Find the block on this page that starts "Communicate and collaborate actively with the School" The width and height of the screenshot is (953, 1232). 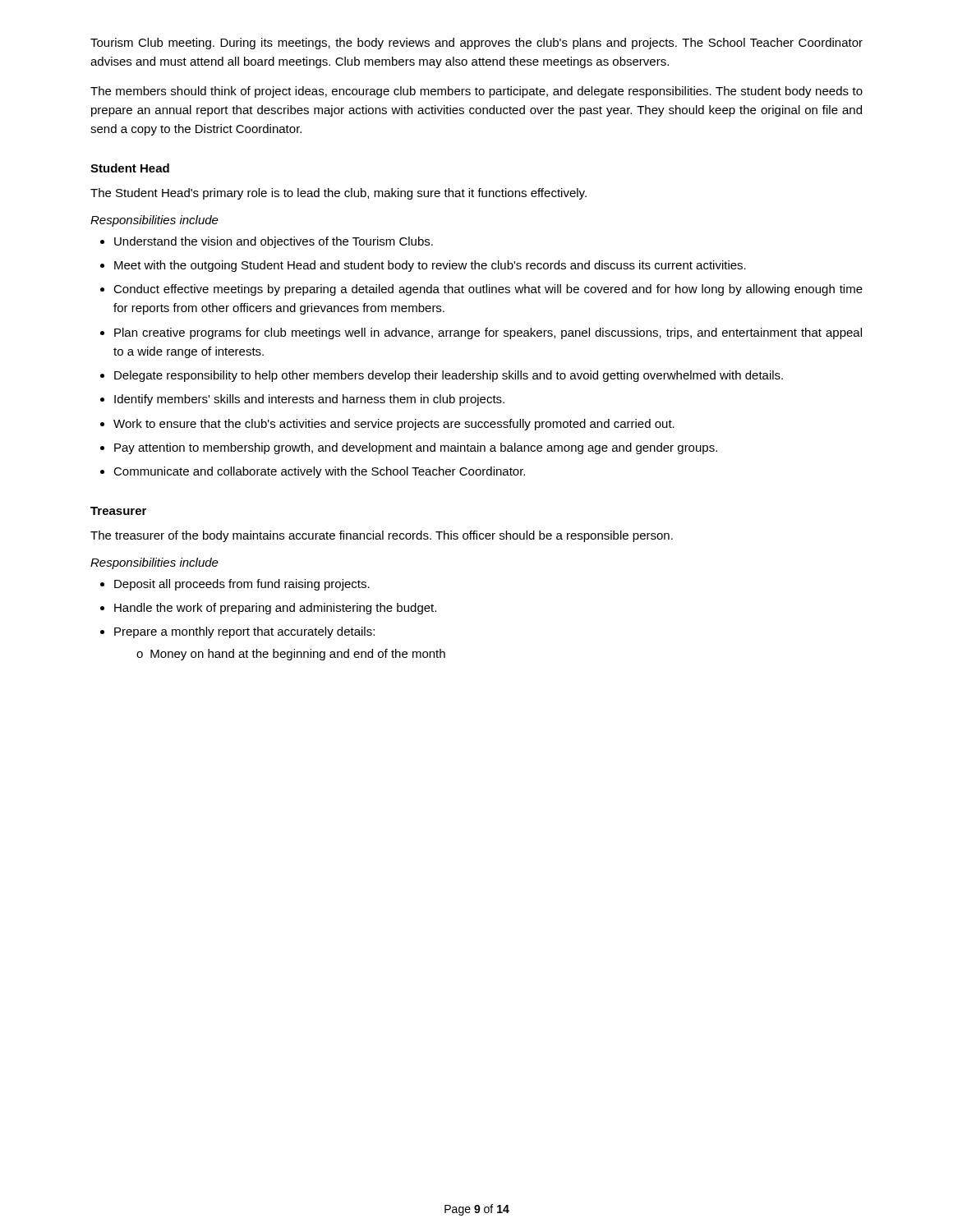[x=320, y=471]
